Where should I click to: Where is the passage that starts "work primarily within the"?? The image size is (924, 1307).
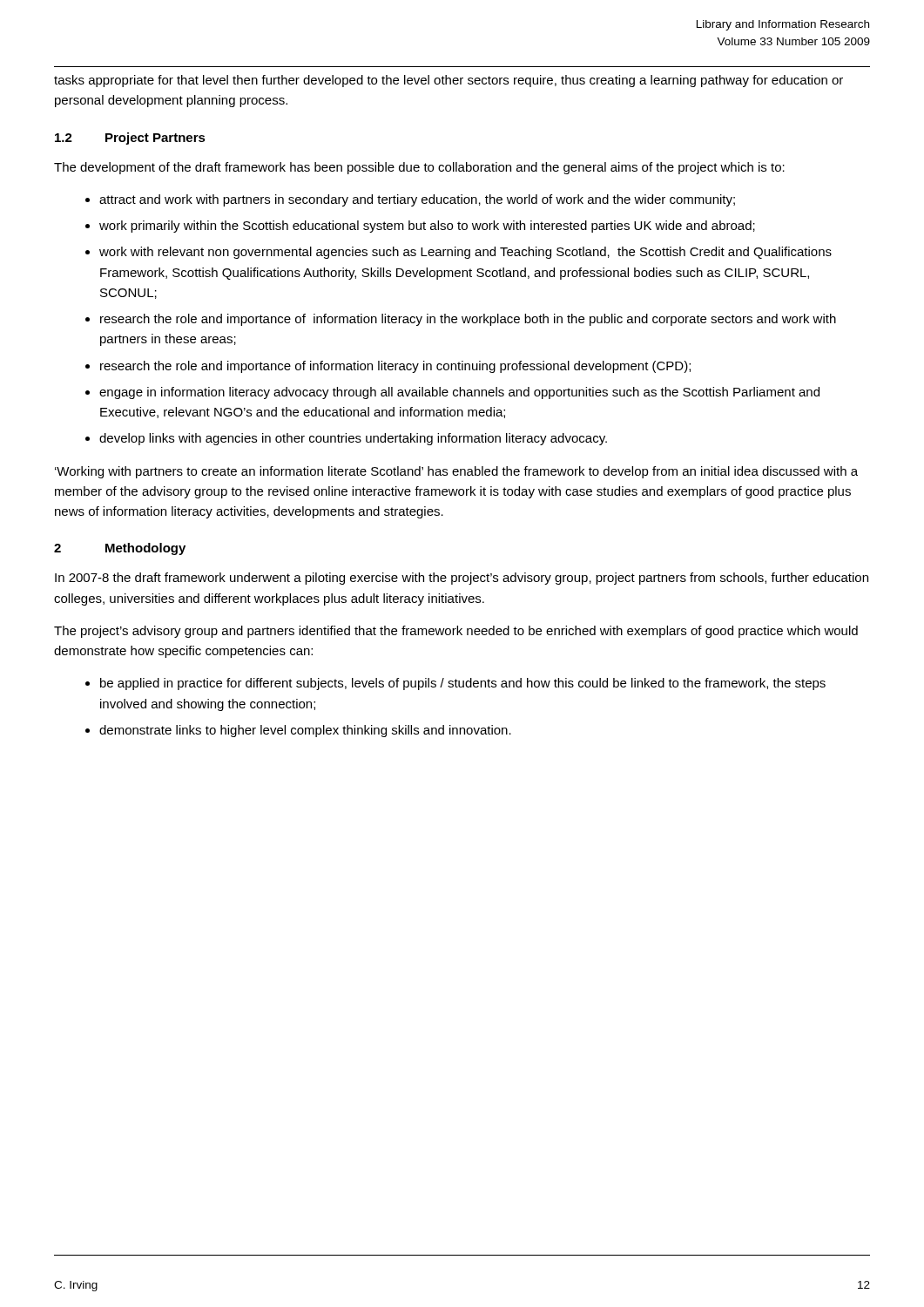[x=427, y=225]
